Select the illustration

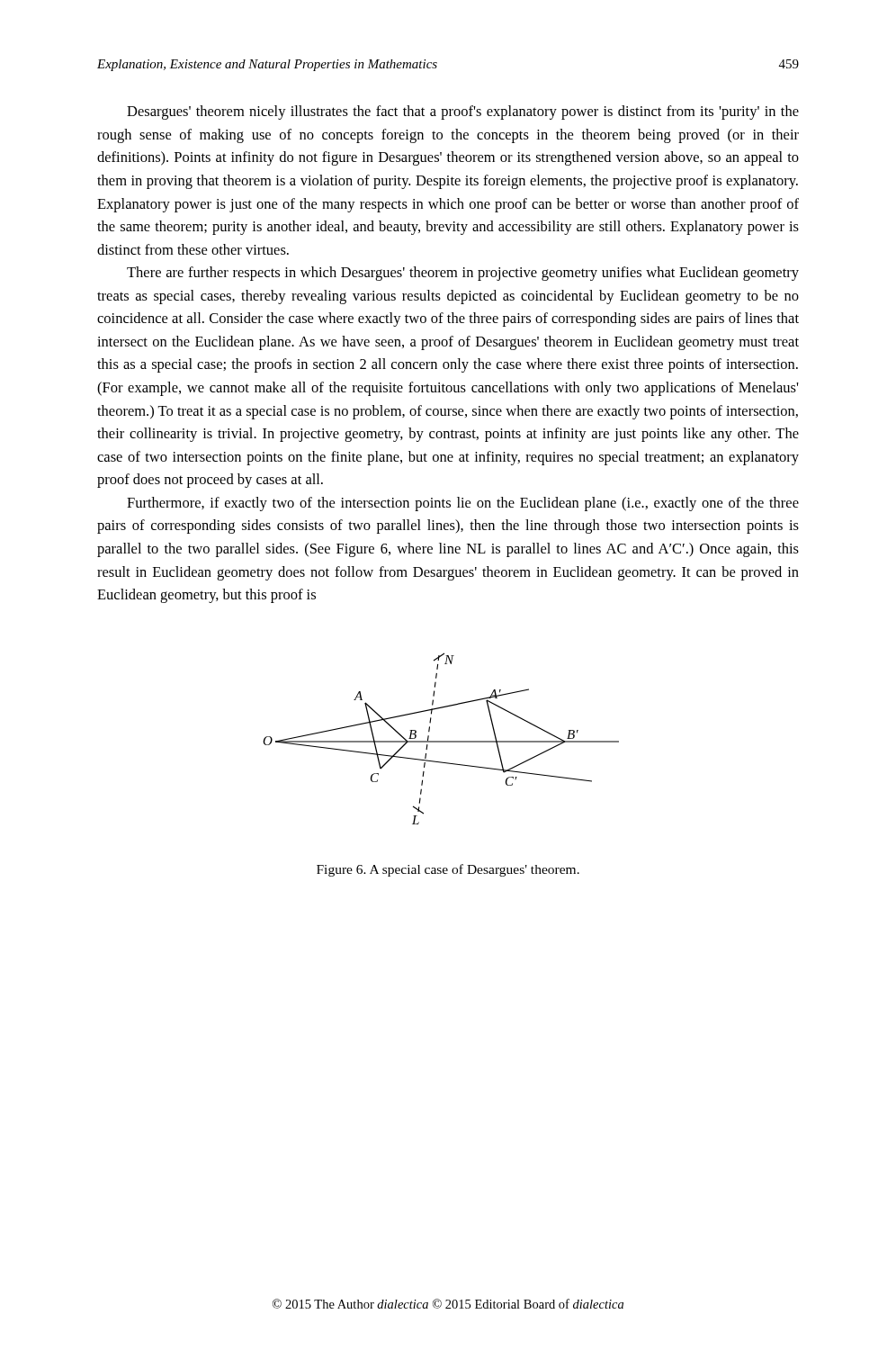pos(448,742)
